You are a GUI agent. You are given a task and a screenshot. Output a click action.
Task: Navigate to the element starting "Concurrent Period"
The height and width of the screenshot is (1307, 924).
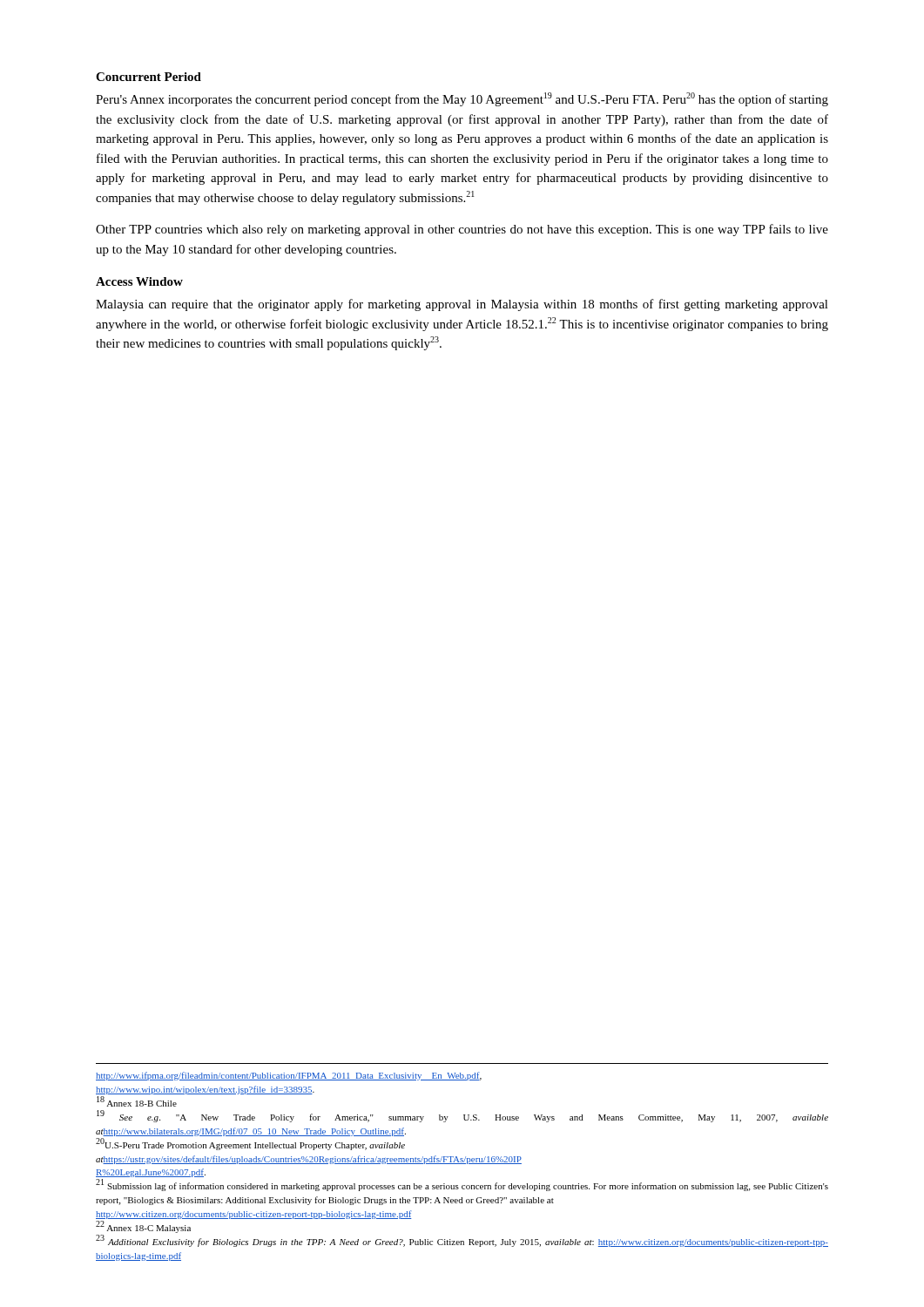point(148,77)
